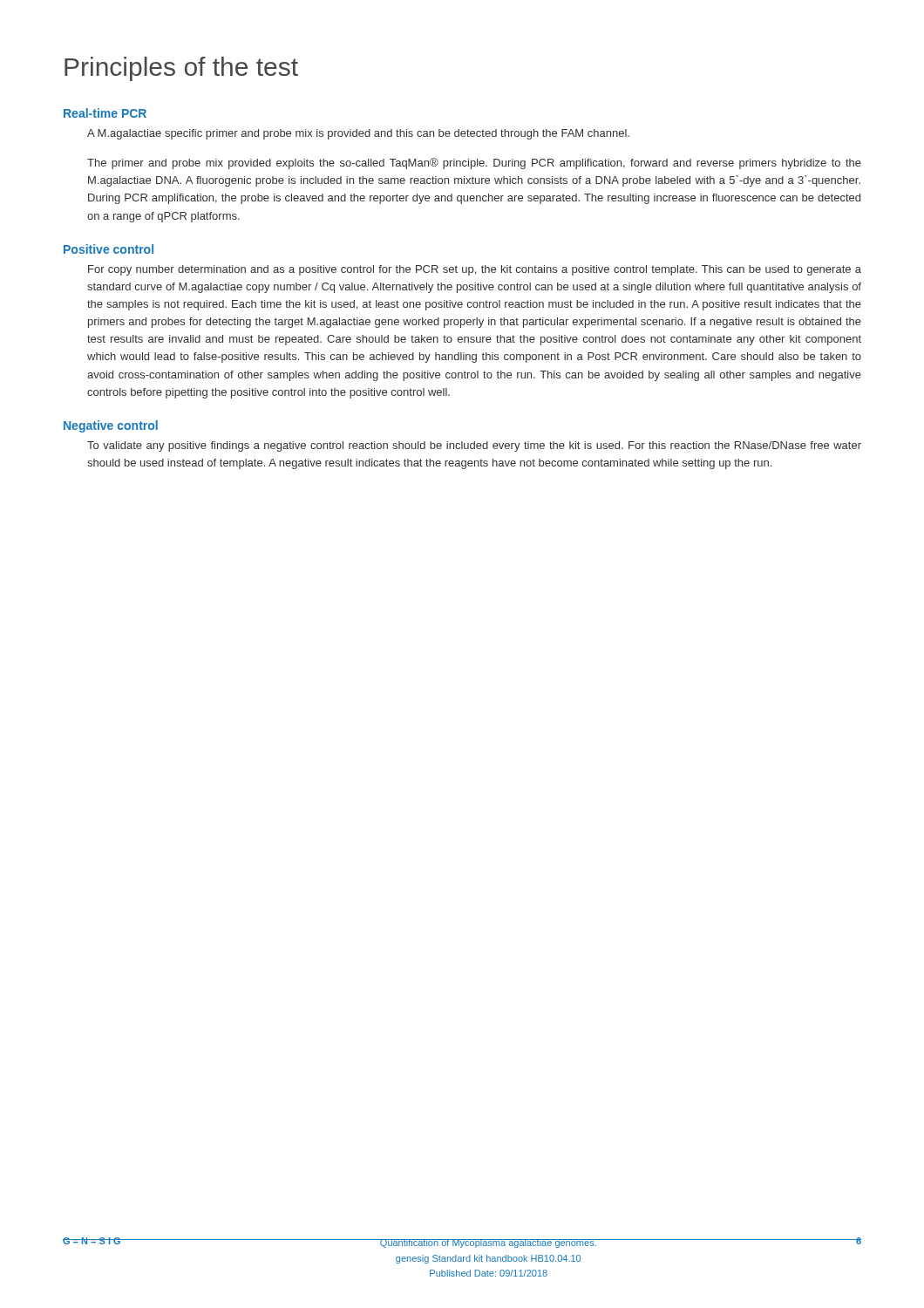Find the region starting "Positive control"
Viewport: 924px width, 1308px height.
(x=109, y=249)
